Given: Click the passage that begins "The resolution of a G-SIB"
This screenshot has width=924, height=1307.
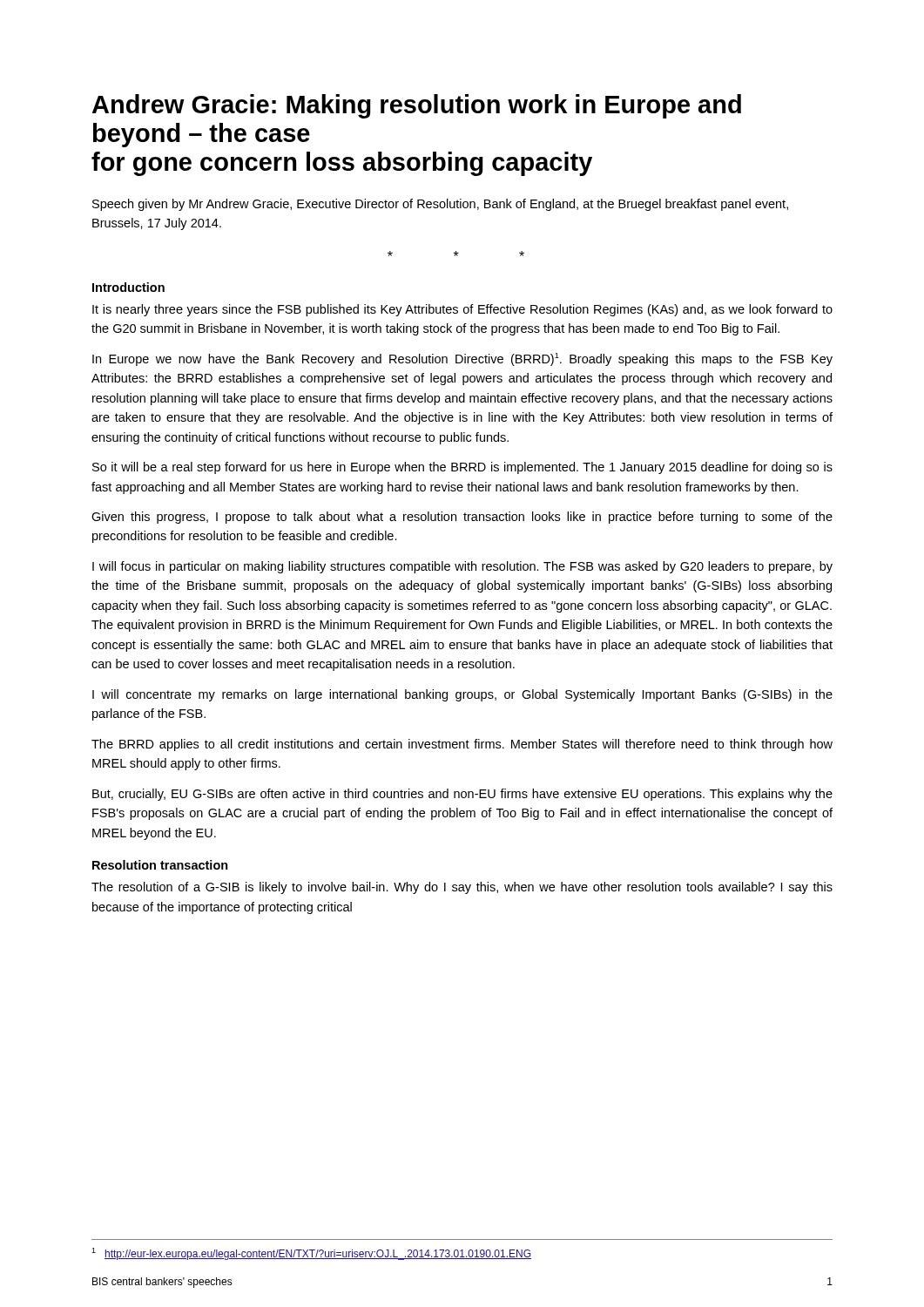Looking at the screenshot, I should 462,897.
